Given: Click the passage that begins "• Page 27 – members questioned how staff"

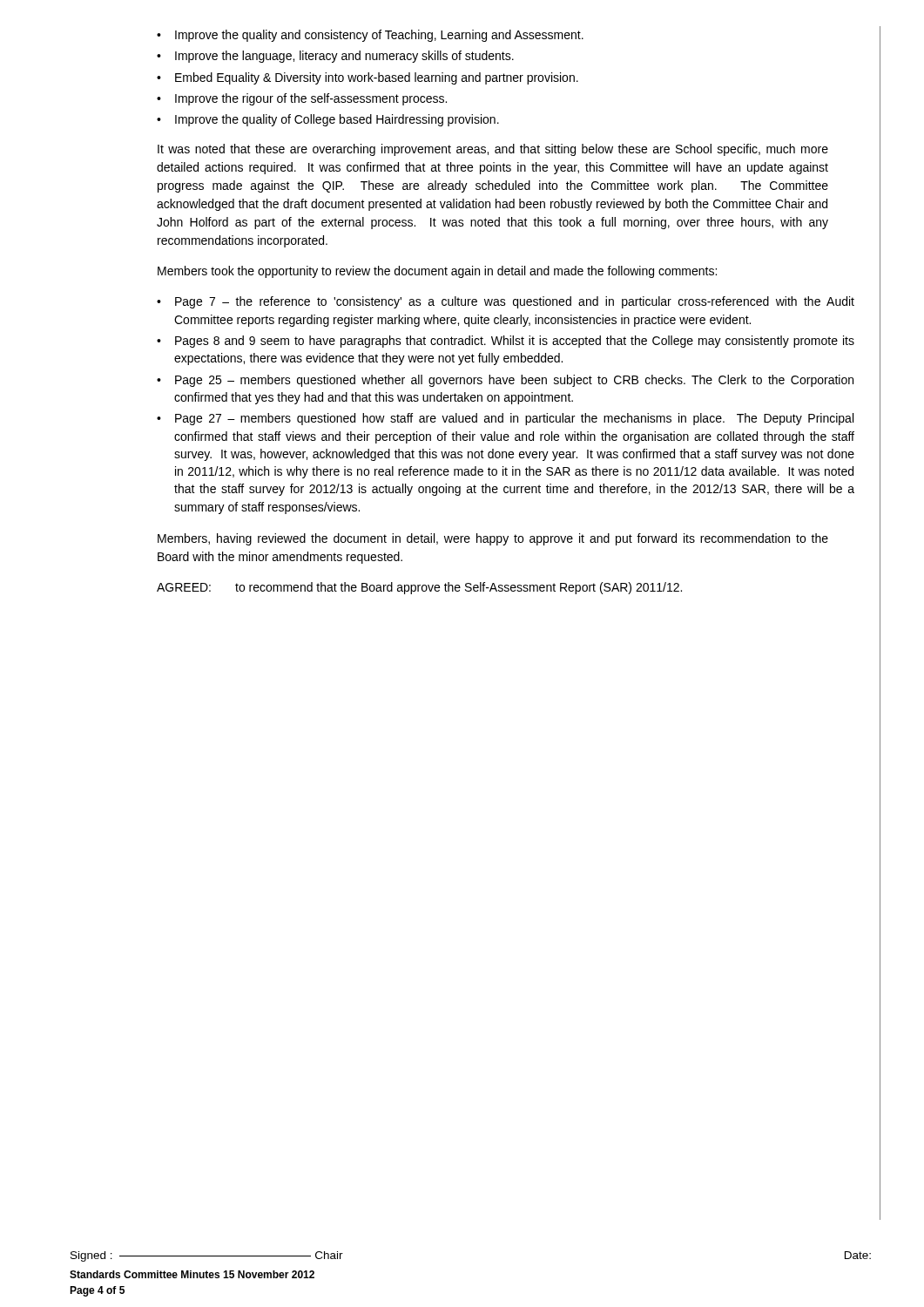Looking at the screenshot, I should [506, 462].
